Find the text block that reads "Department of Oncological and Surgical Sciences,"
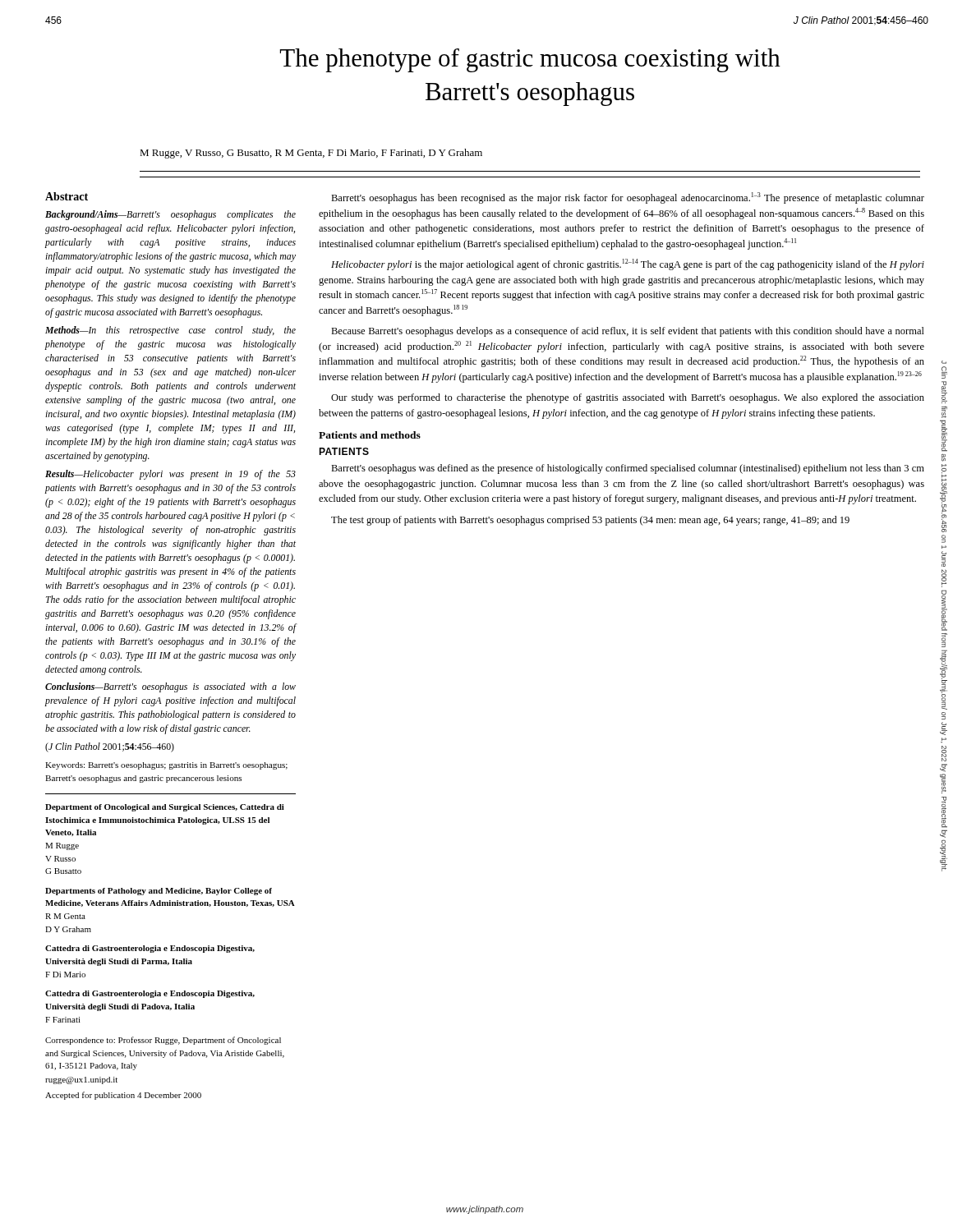 [170, 914]
